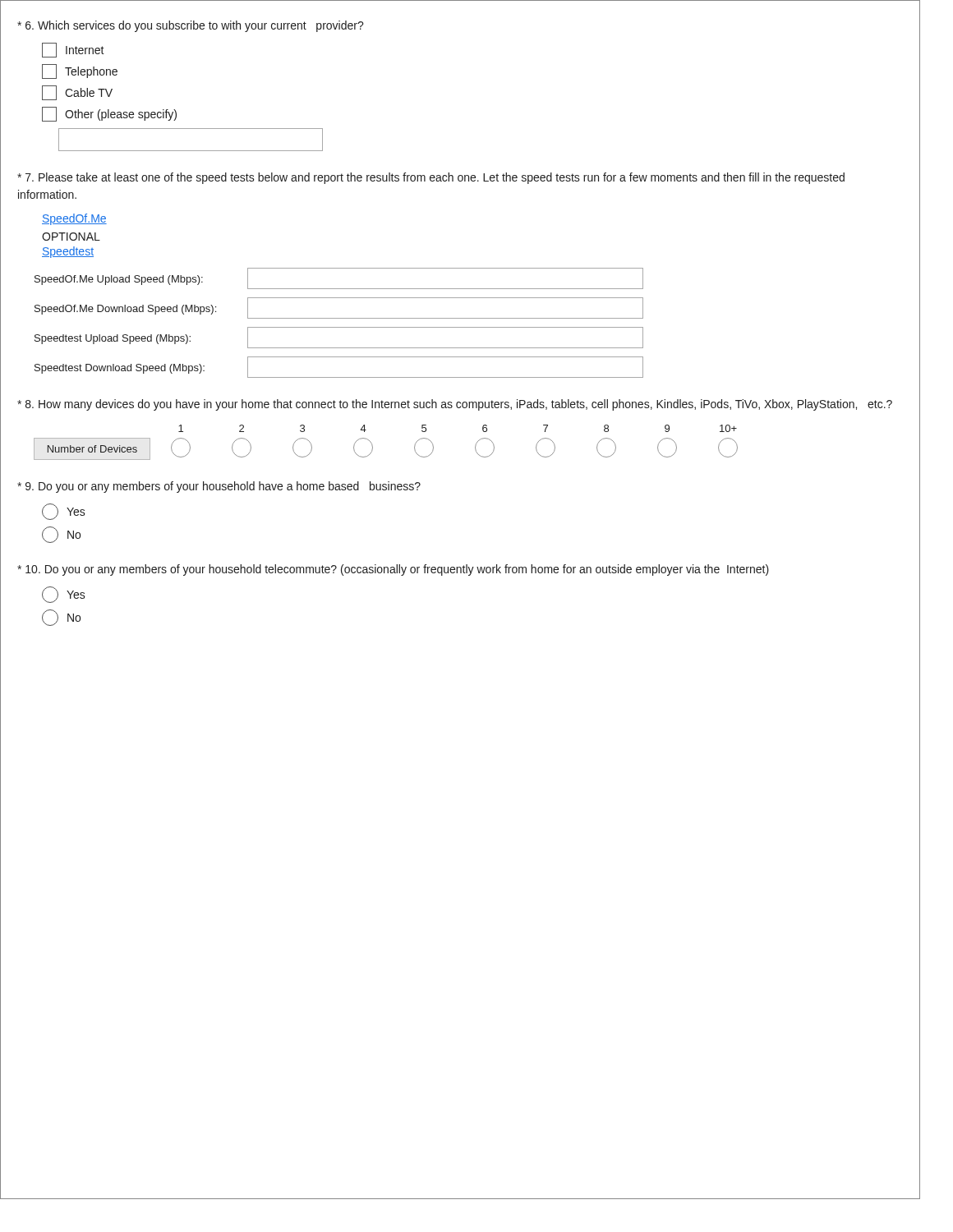Find the list item containing "7. Please take at least one"
Screen dimensions: 1232x953
point(434,186)
